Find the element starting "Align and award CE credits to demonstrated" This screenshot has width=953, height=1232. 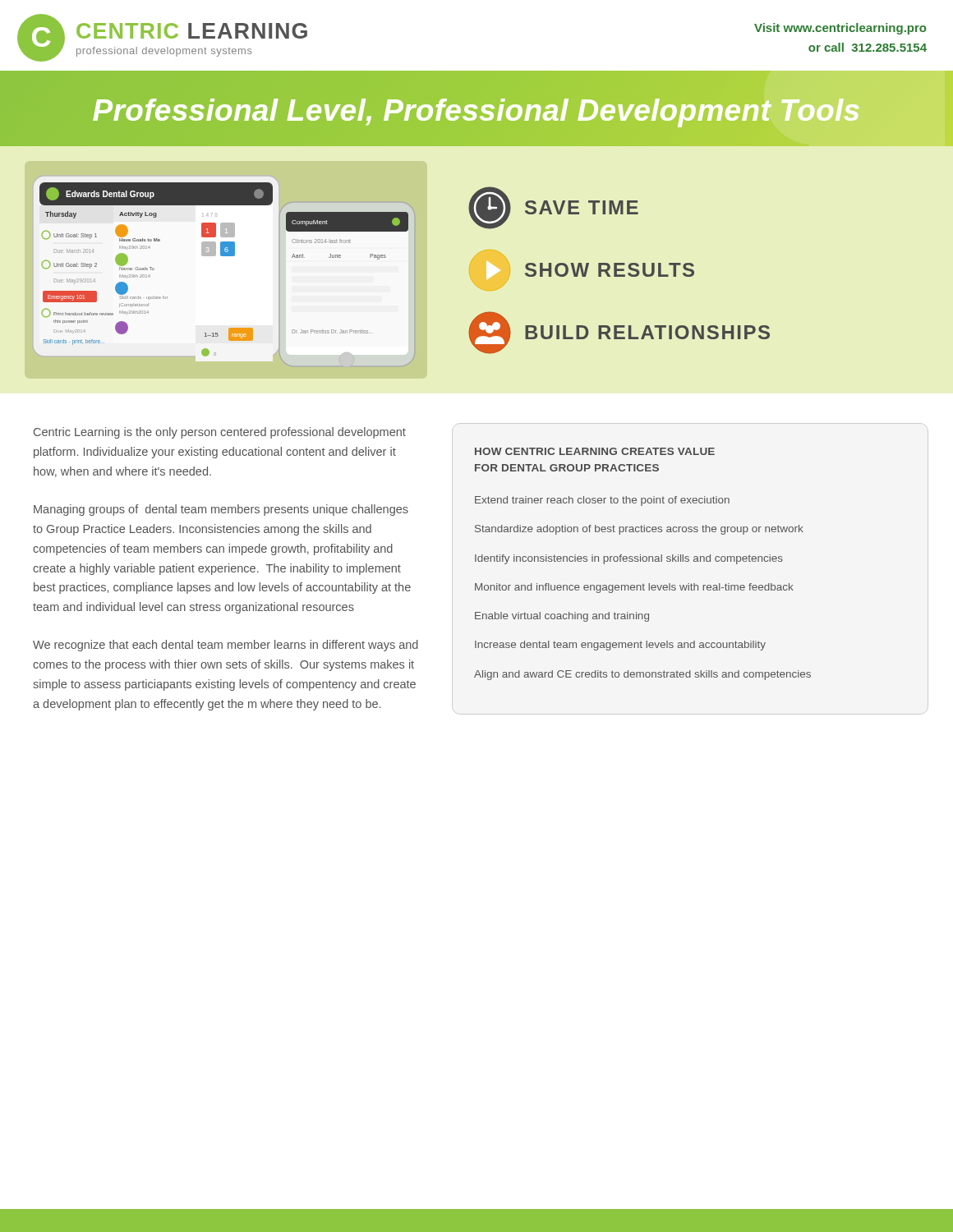coord(643,674)
